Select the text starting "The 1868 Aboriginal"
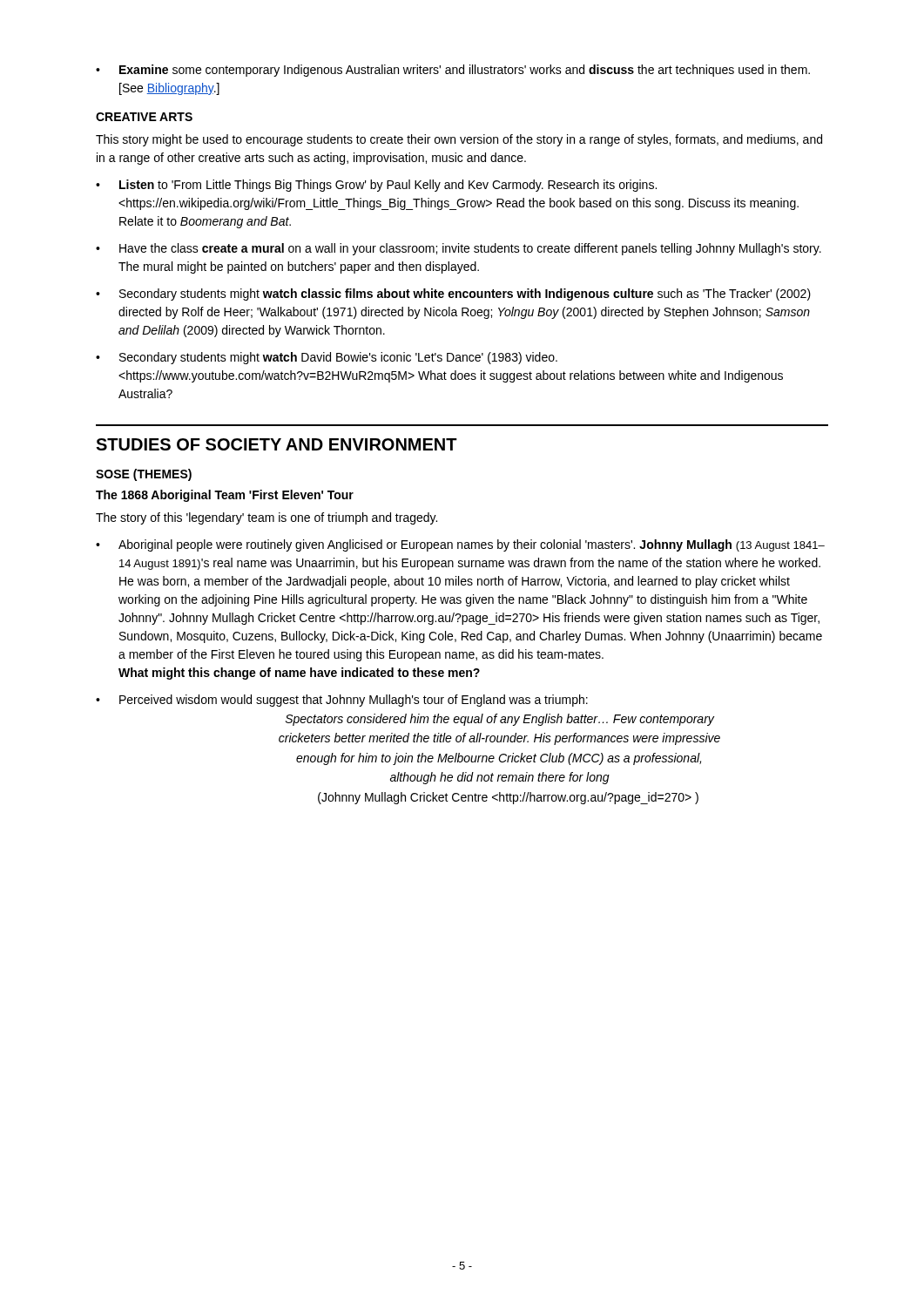 click(x=225, y=495)
